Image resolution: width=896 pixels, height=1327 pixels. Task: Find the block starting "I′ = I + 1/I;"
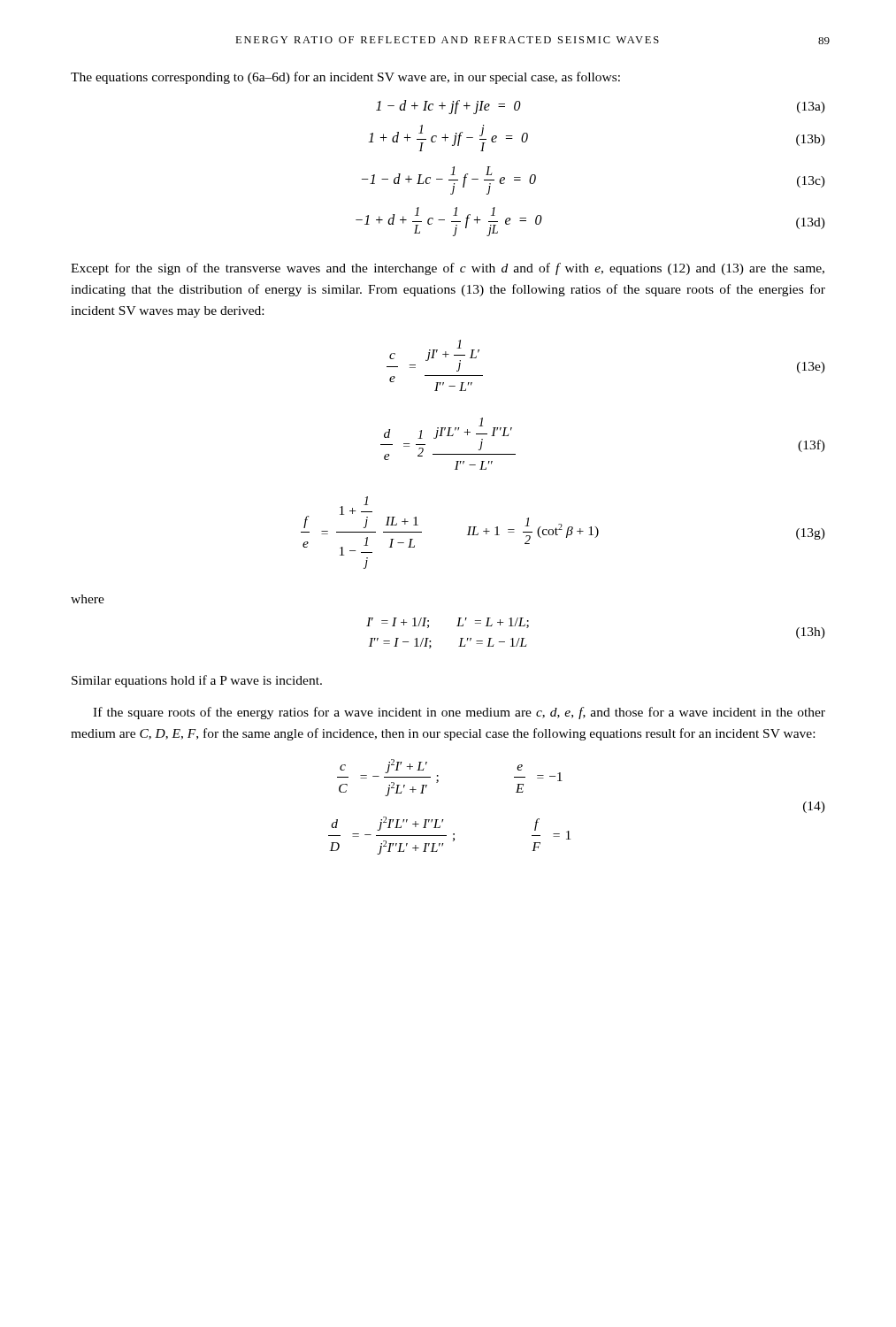462,638
